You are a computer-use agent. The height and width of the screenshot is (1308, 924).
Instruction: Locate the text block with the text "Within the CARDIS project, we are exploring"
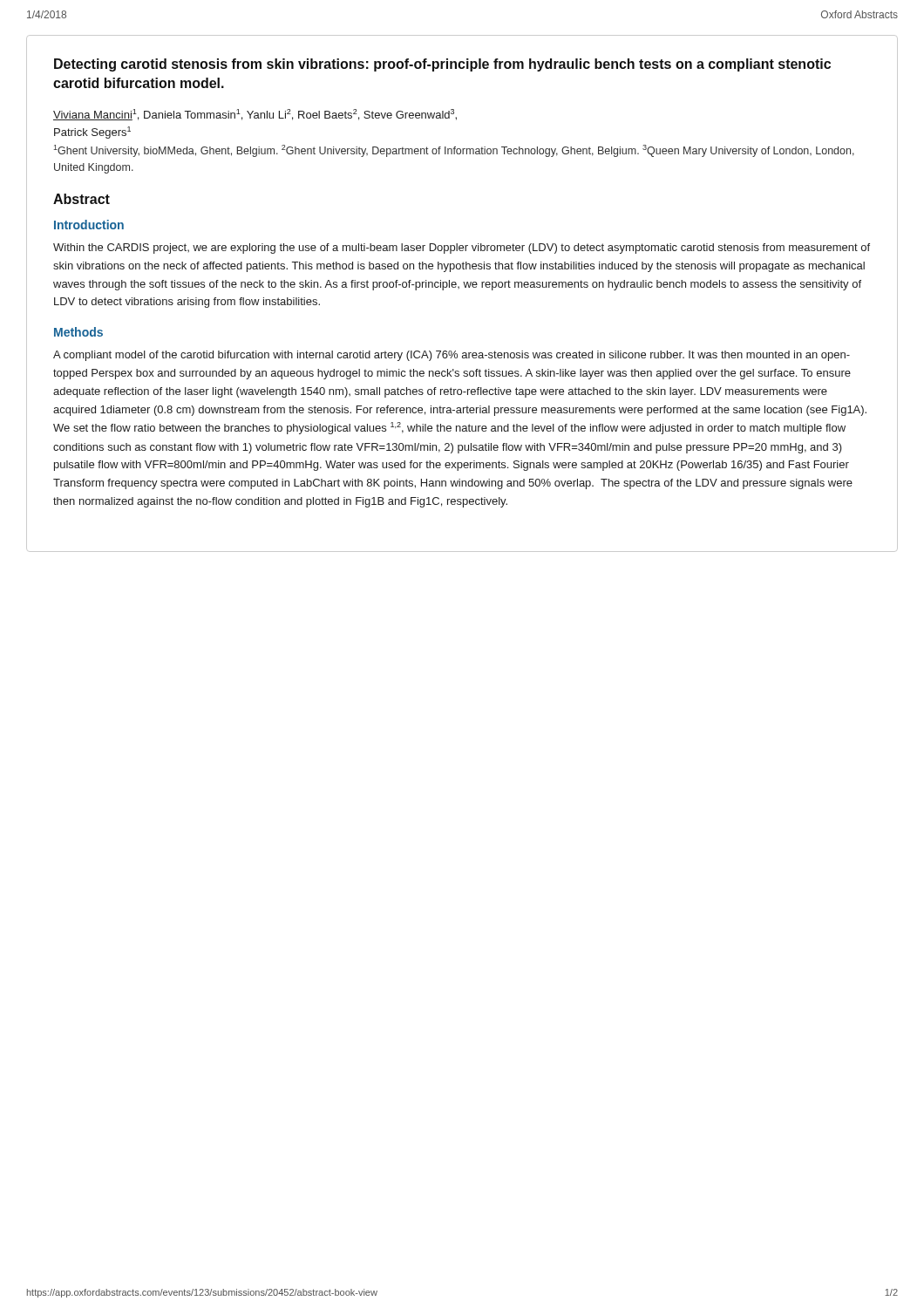pyautogui.click(x=462, y=275)
